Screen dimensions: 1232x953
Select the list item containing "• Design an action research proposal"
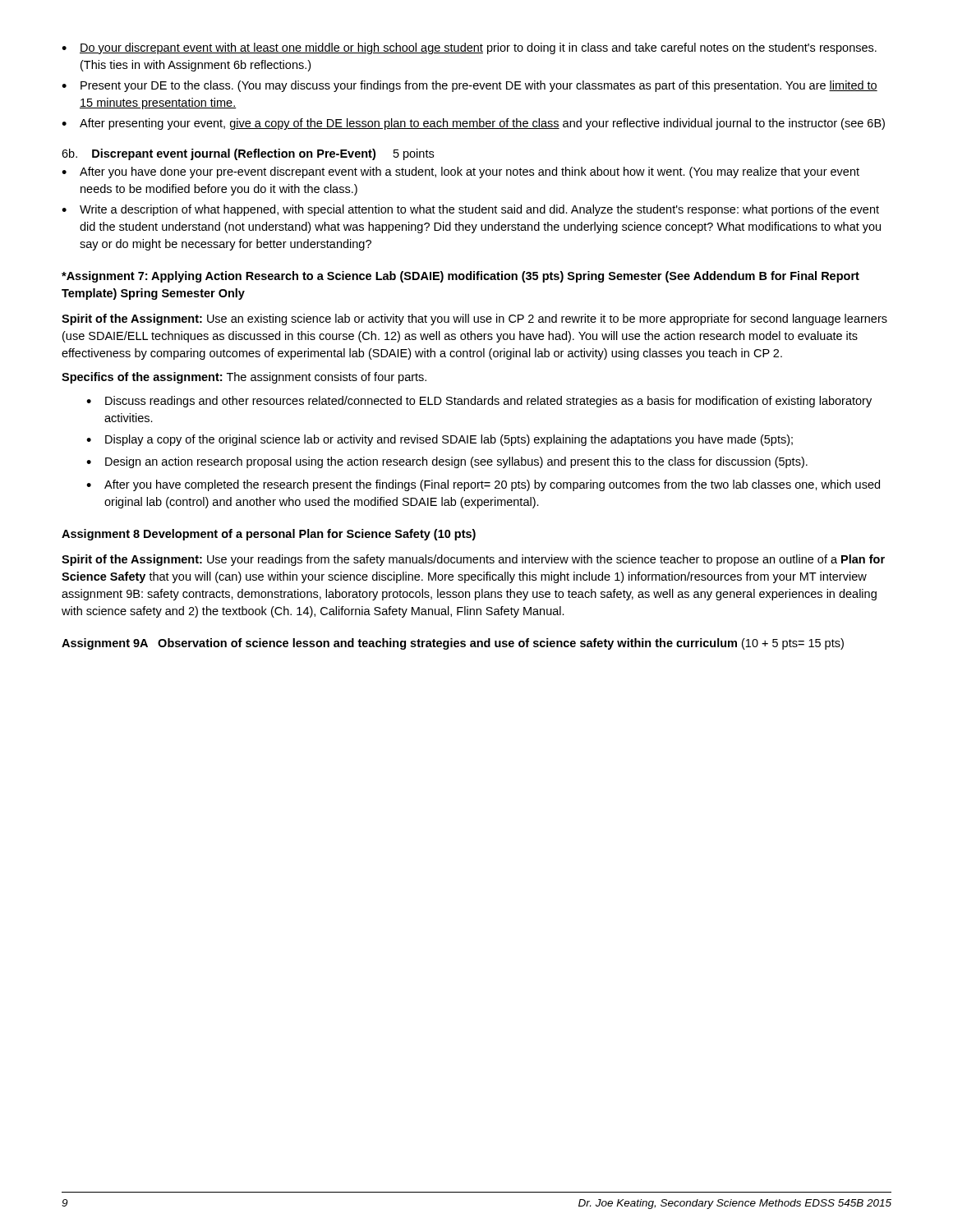click(x=489, y=463)
